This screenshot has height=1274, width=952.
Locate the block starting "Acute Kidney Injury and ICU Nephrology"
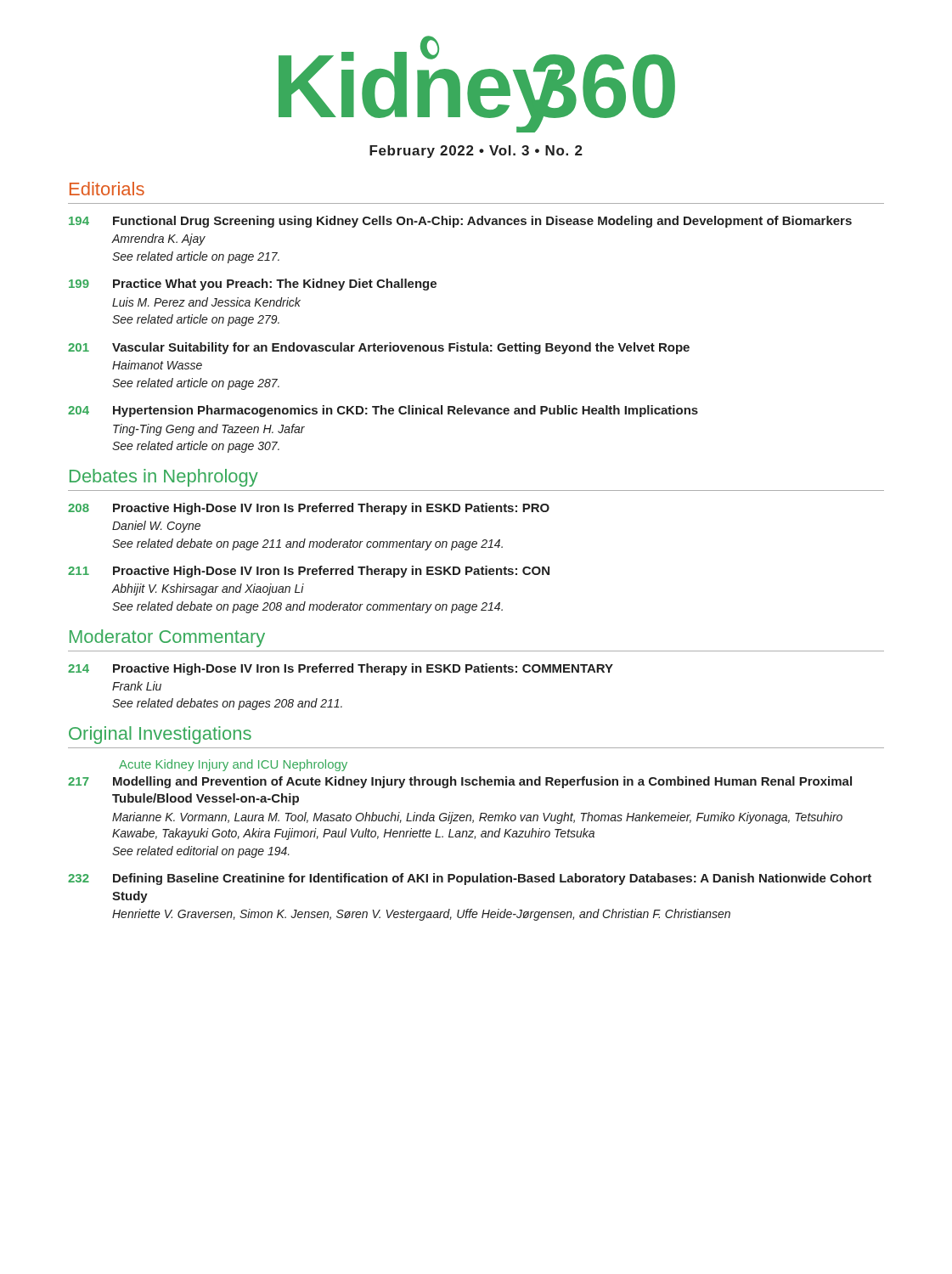pos(233,764)
